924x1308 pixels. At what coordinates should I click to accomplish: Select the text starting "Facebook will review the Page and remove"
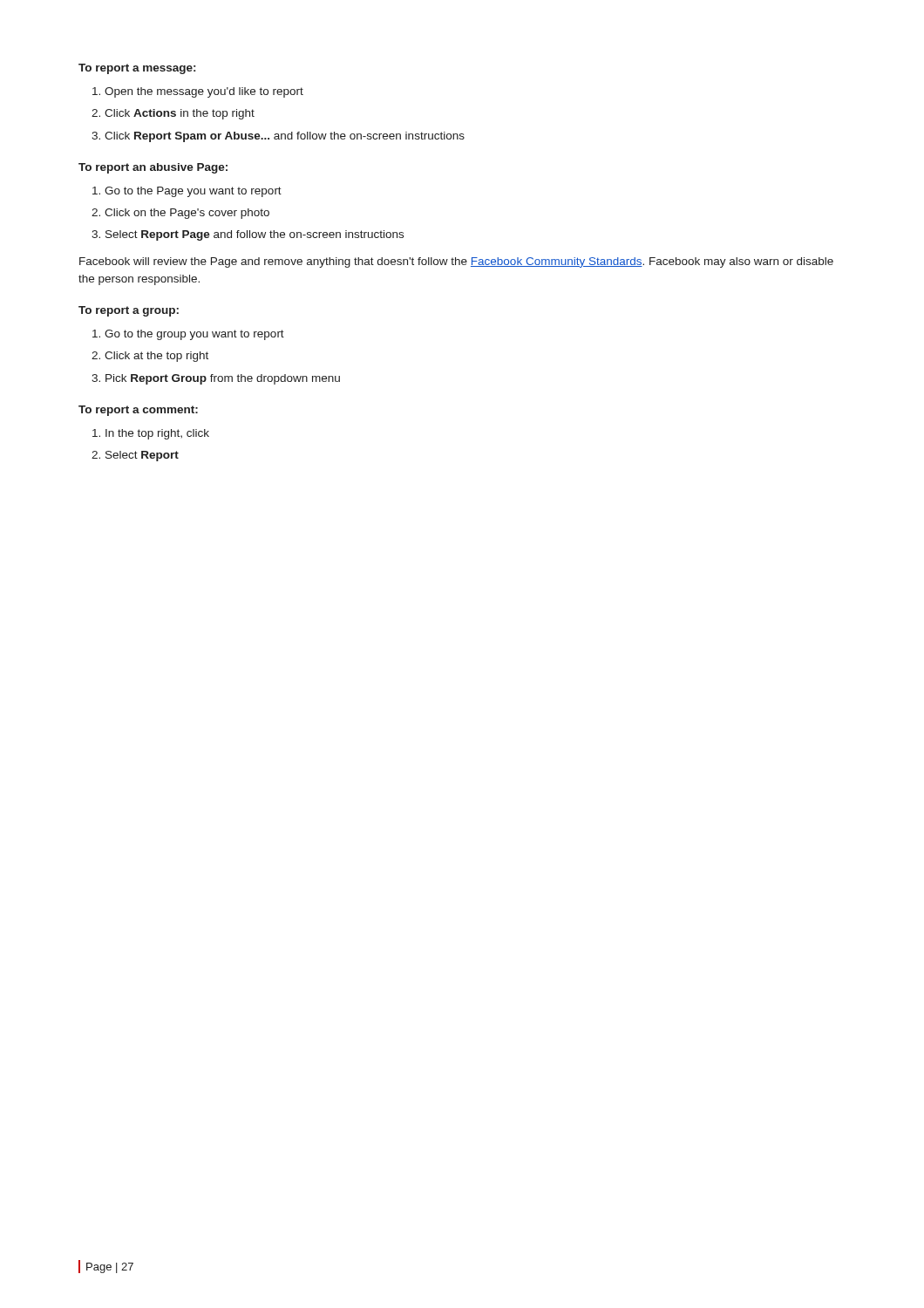pos(456,270)
